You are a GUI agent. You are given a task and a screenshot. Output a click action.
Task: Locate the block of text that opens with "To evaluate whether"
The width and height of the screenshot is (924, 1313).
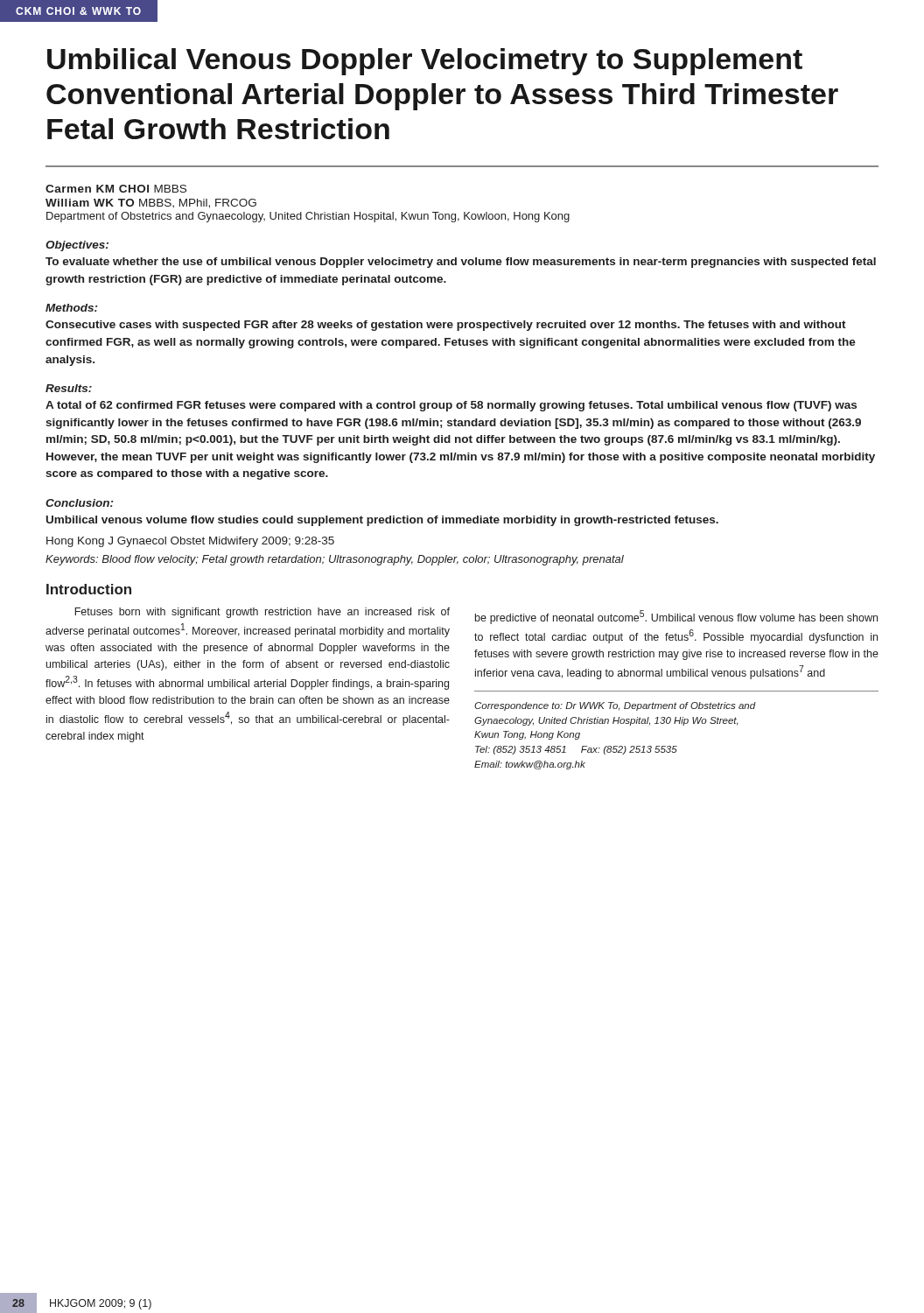click(x=461, y=270)
